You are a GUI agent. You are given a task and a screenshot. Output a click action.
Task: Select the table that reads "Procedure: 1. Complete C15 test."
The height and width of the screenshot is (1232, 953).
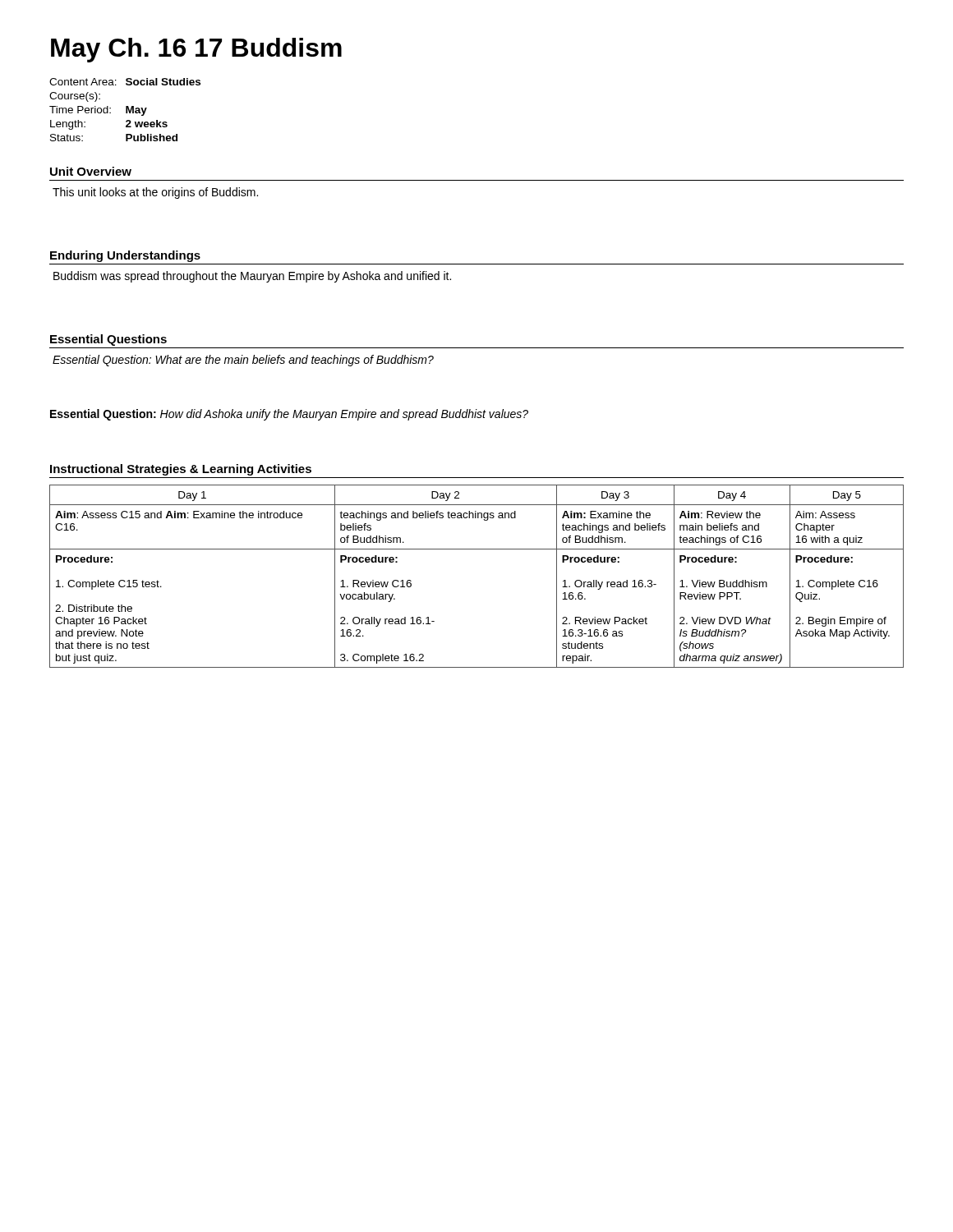(476, 576)
